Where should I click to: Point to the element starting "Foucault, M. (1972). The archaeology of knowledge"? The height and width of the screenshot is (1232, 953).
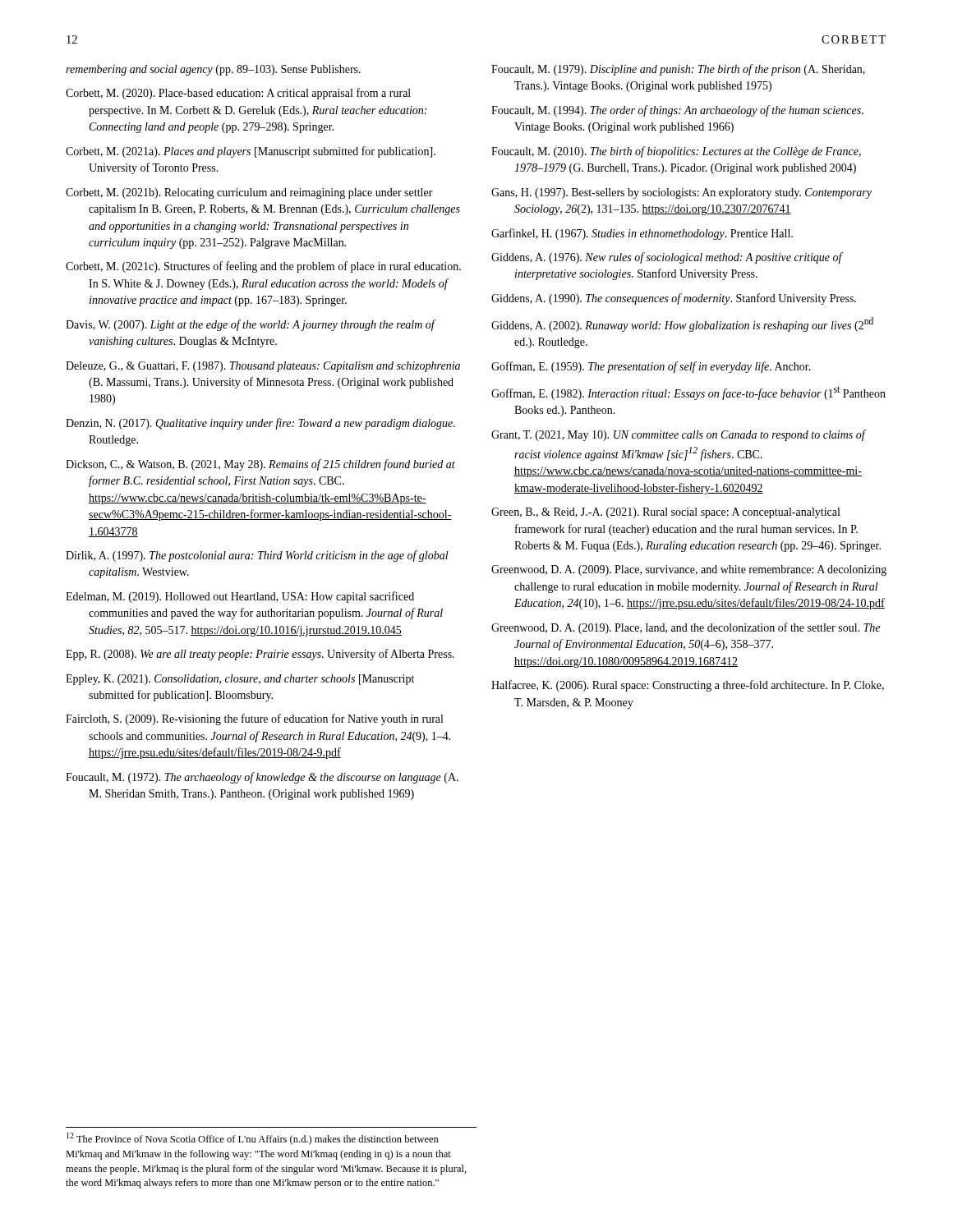[262, 786]
